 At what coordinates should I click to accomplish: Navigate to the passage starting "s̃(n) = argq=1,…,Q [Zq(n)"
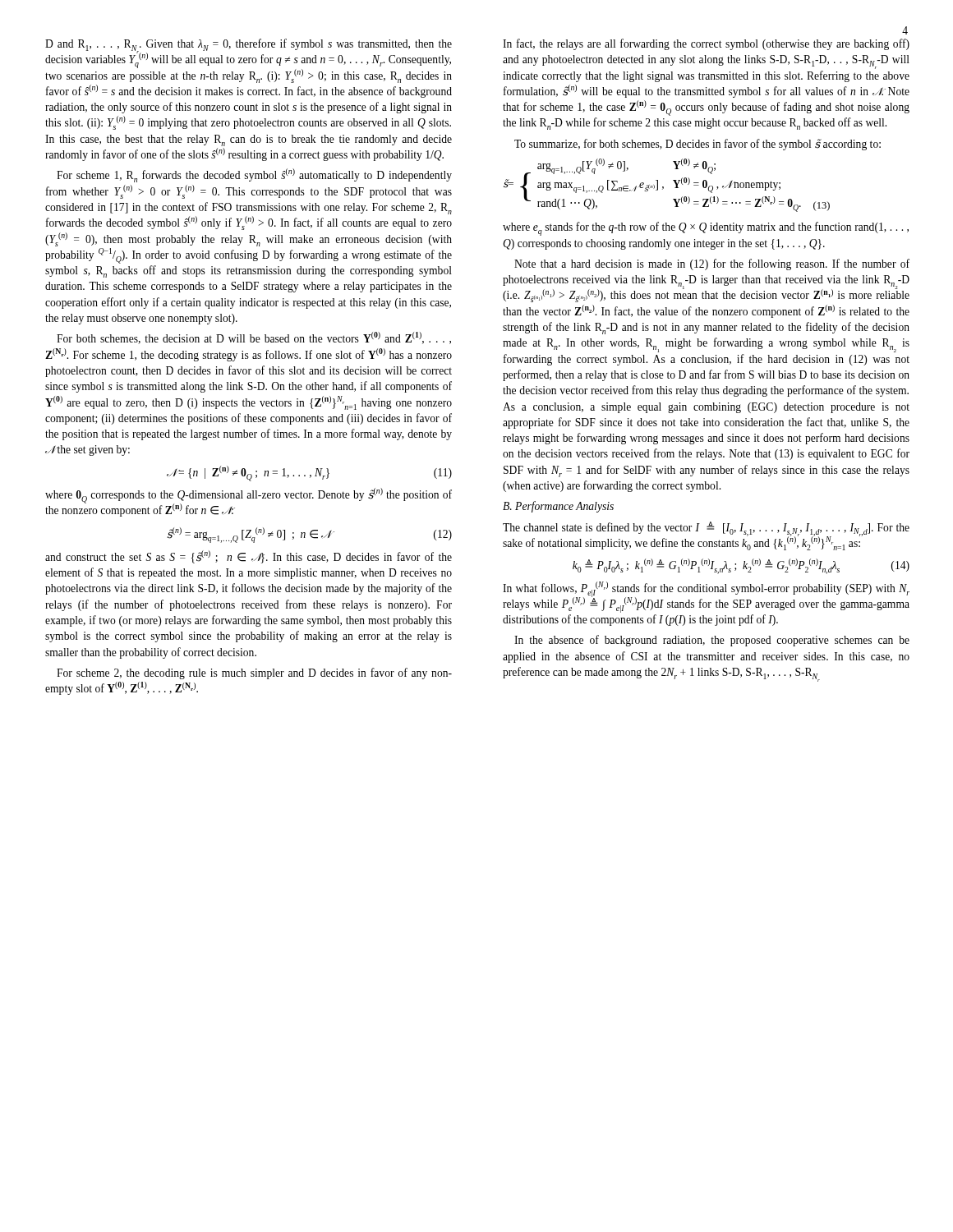tap(248, 534)
